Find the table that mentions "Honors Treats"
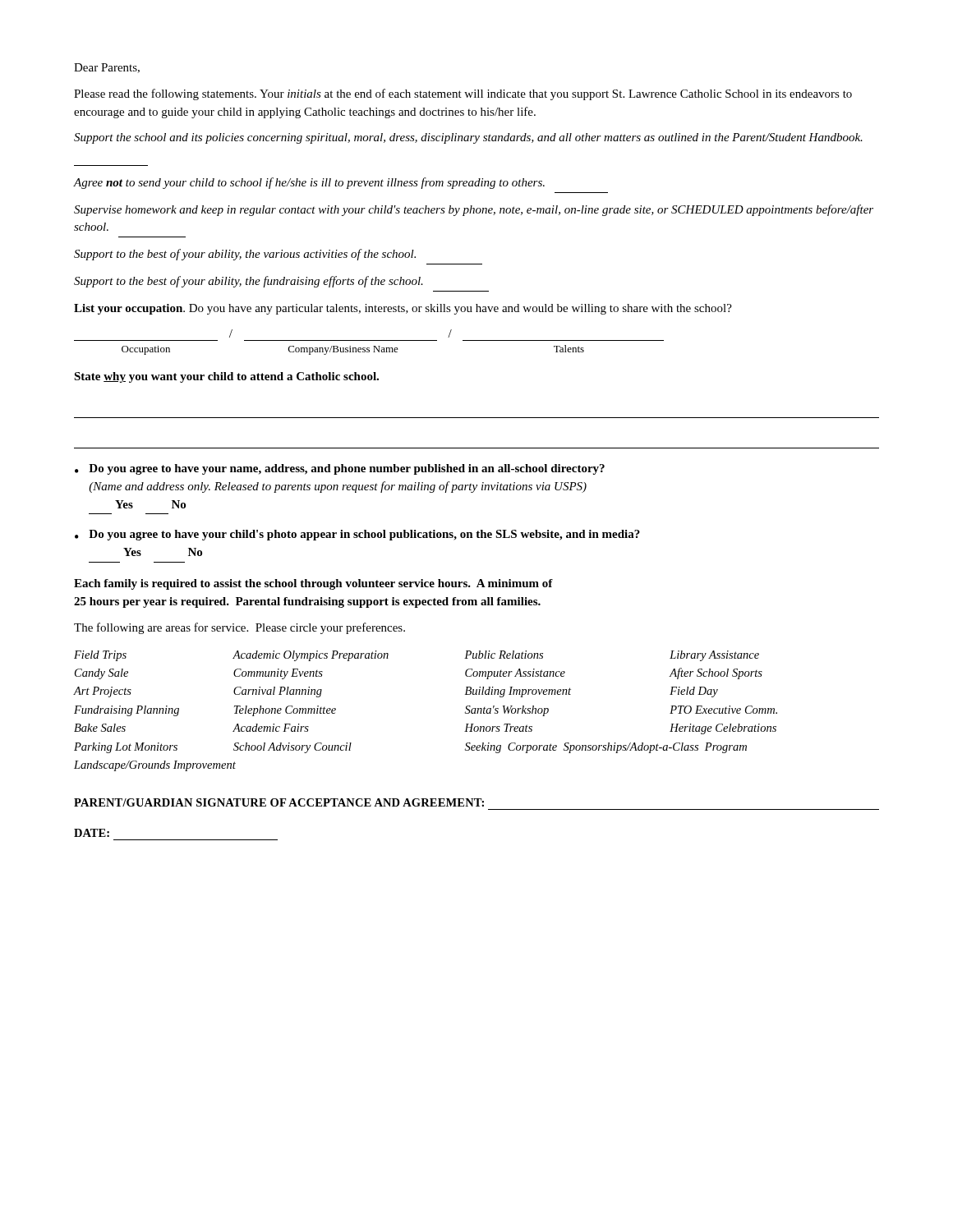The image size is (953, 1232). pyautogui.click(x=476, y=710)
